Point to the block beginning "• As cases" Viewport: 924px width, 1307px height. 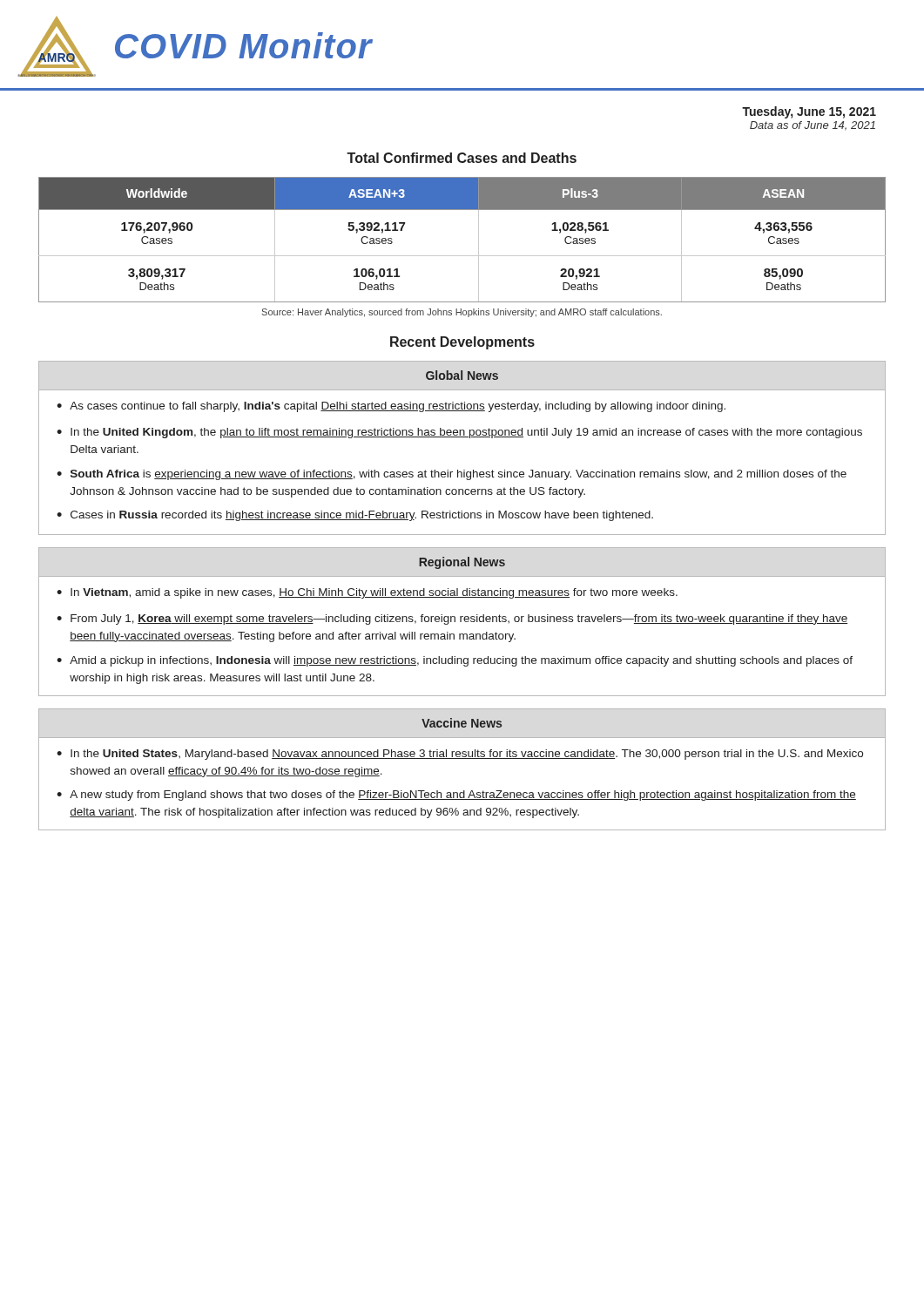[x=392, y=407]
